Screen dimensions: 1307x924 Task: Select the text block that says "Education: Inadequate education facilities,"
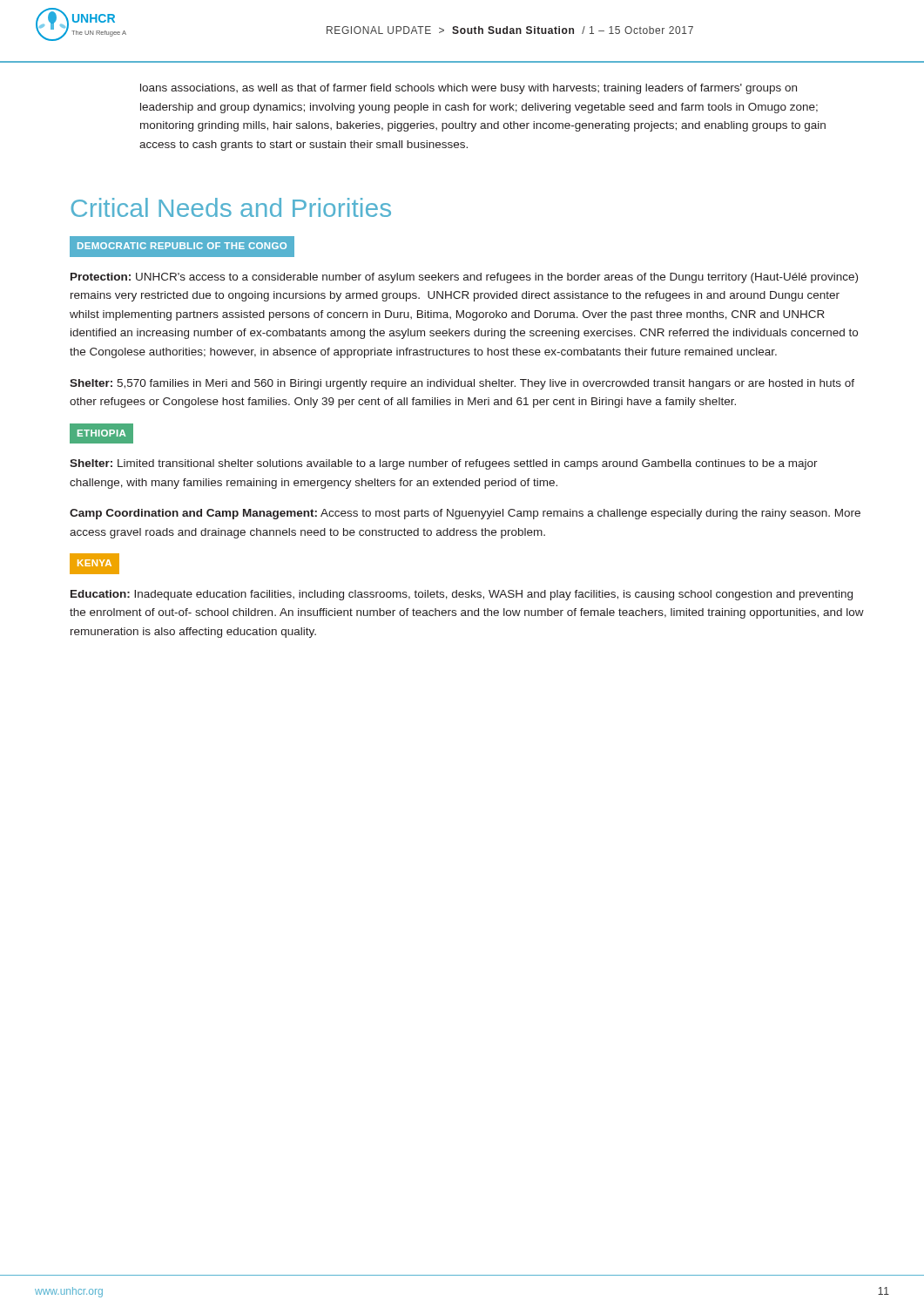pyautogui.click(x=467, y=612)
